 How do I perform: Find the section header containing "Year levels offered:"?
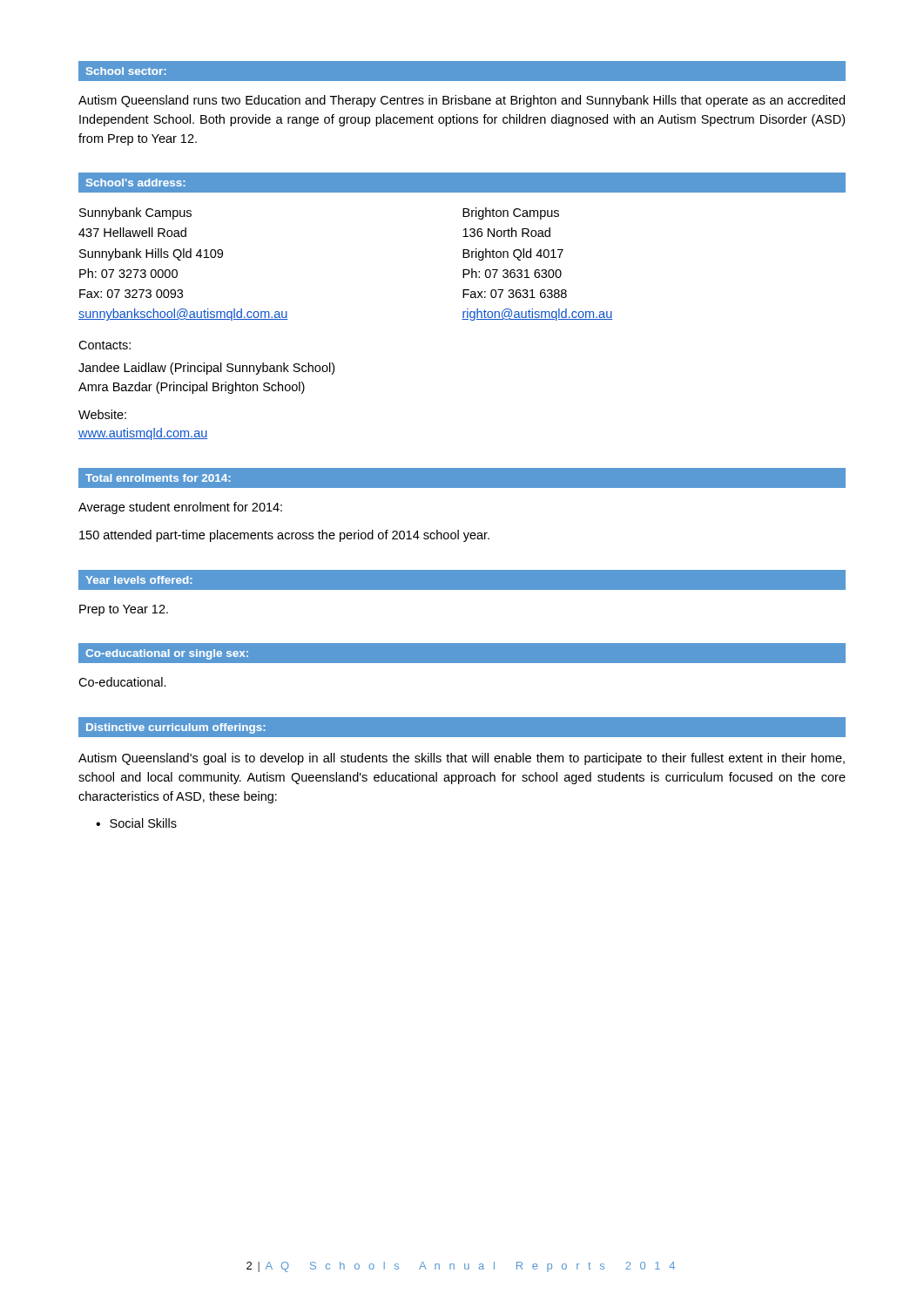[x=139, y=580]
